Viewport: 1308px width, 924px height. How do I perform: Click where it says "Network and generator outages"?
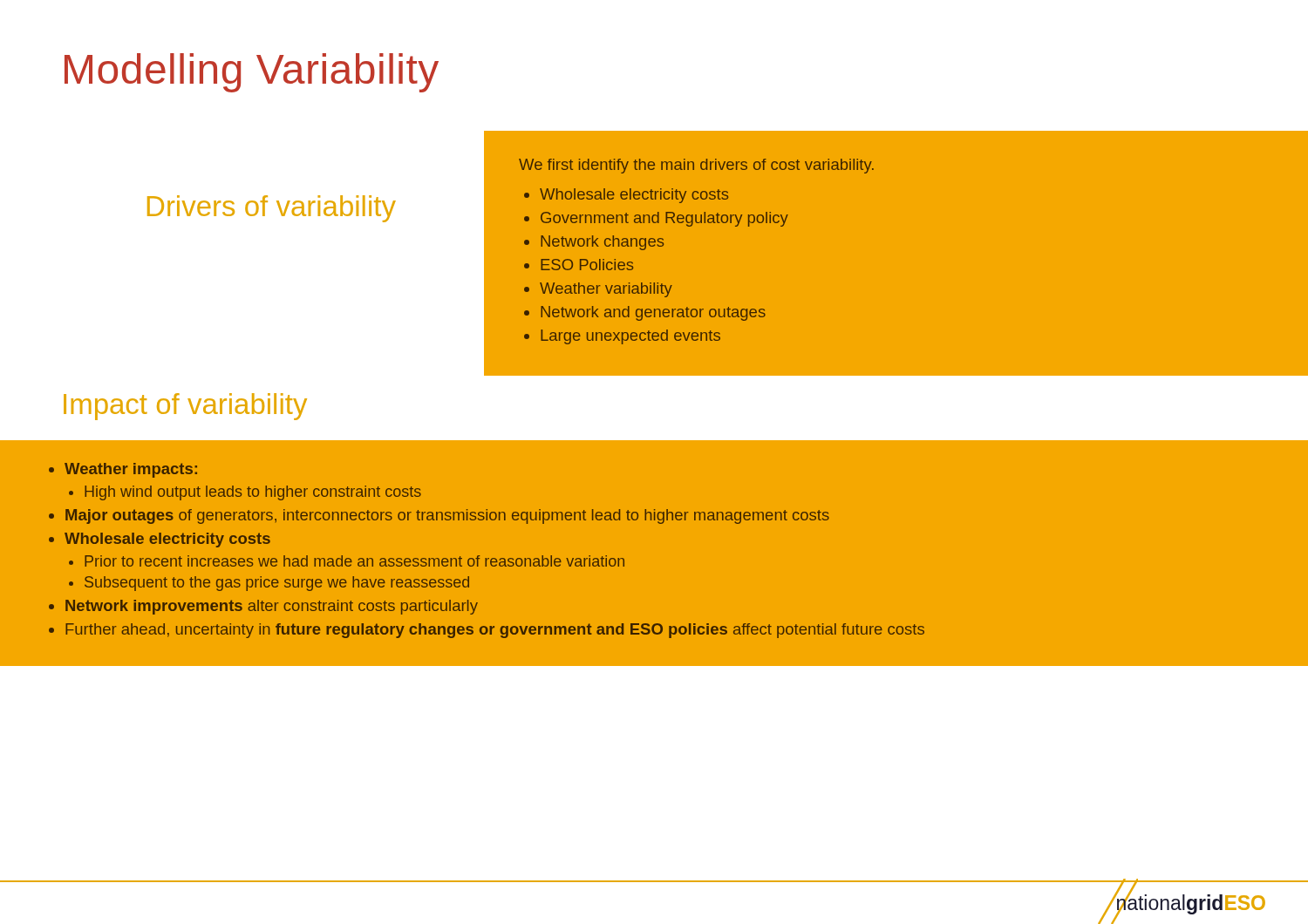pos(653,312)
